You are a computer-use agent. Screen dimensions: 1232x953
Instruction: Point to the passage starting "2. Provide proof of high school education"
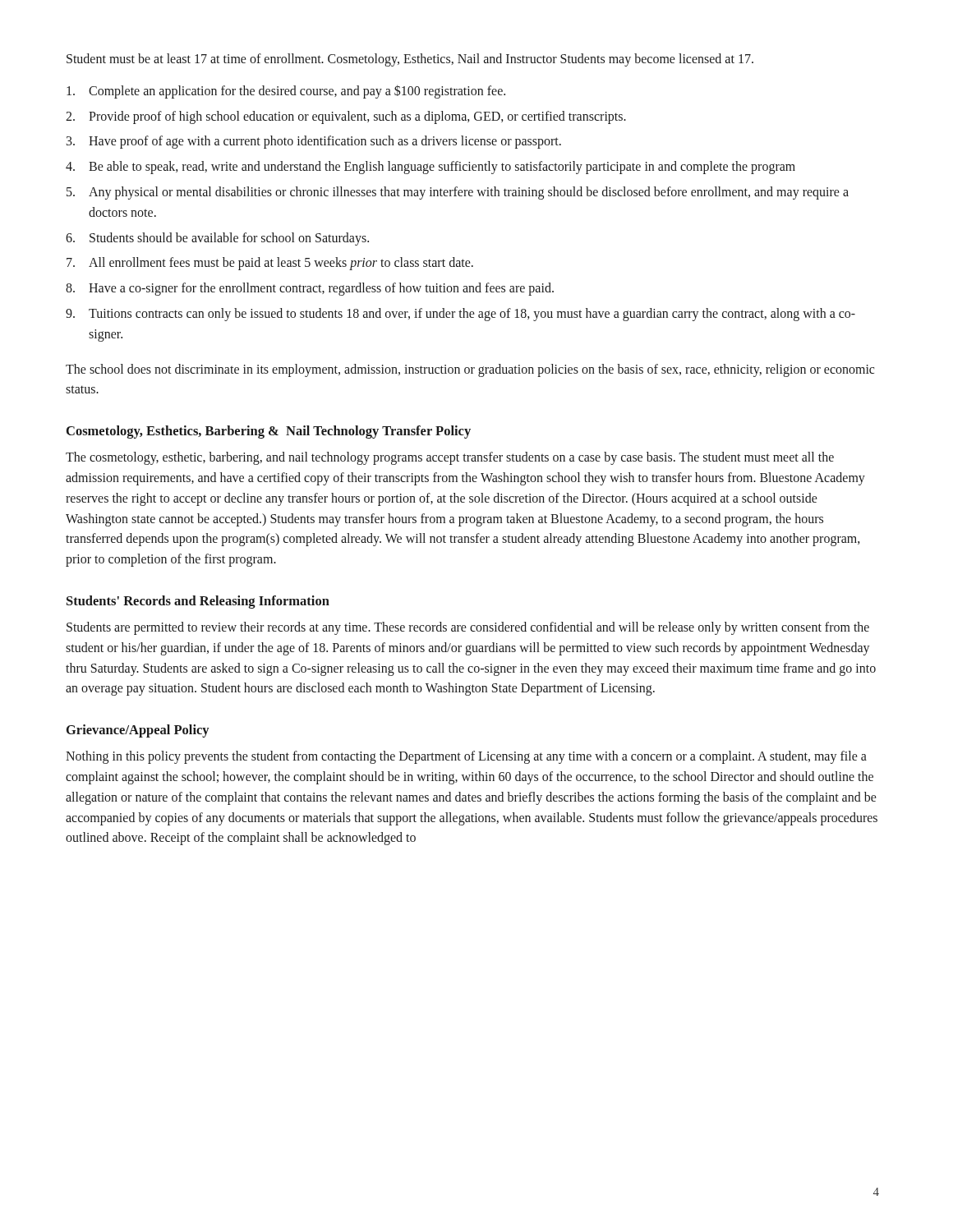point(472,117)
